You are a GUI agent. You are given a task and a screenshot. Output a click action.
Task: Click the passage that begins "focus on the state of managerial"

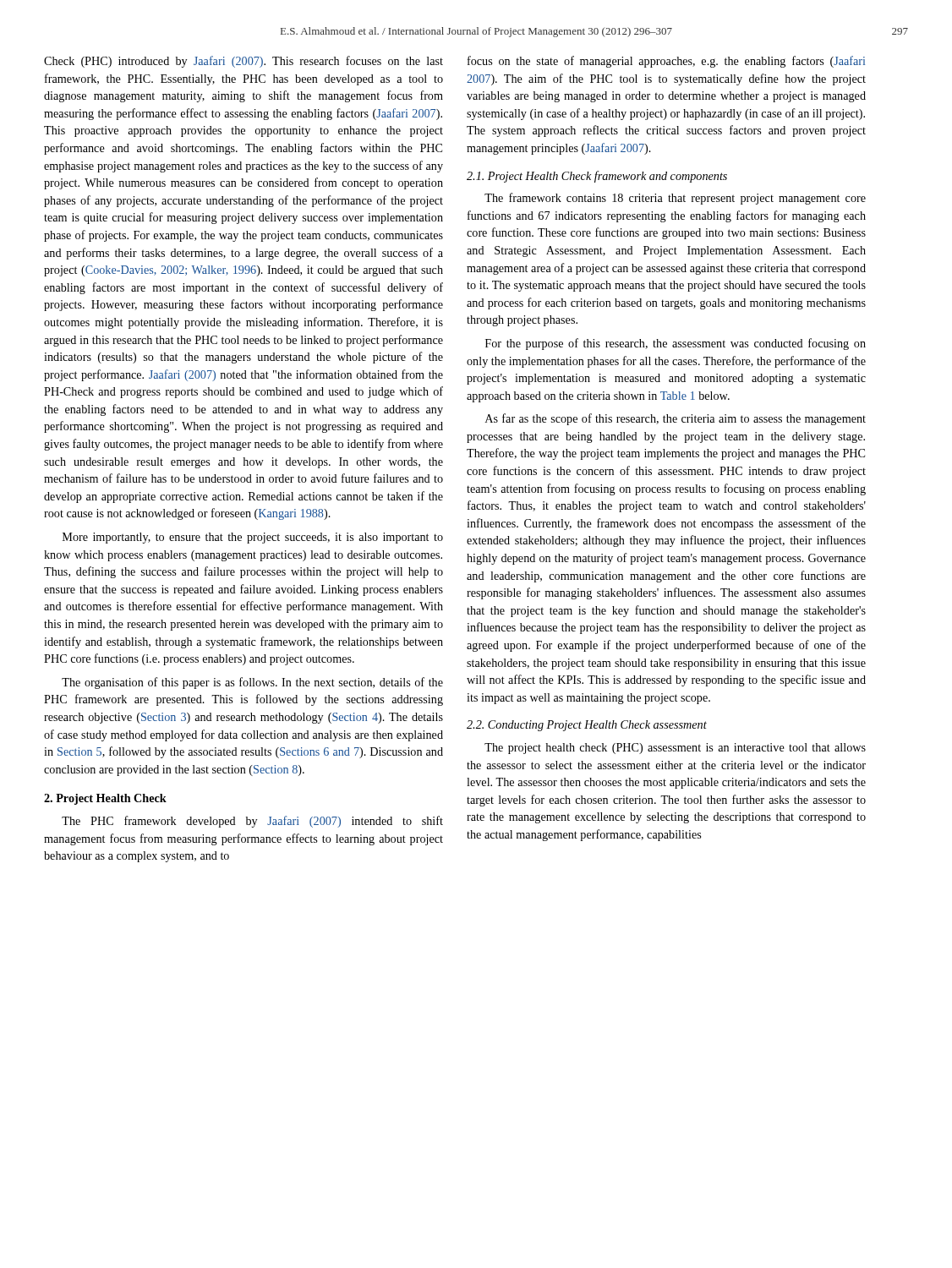pyautogui.click(x=666, y=105)
